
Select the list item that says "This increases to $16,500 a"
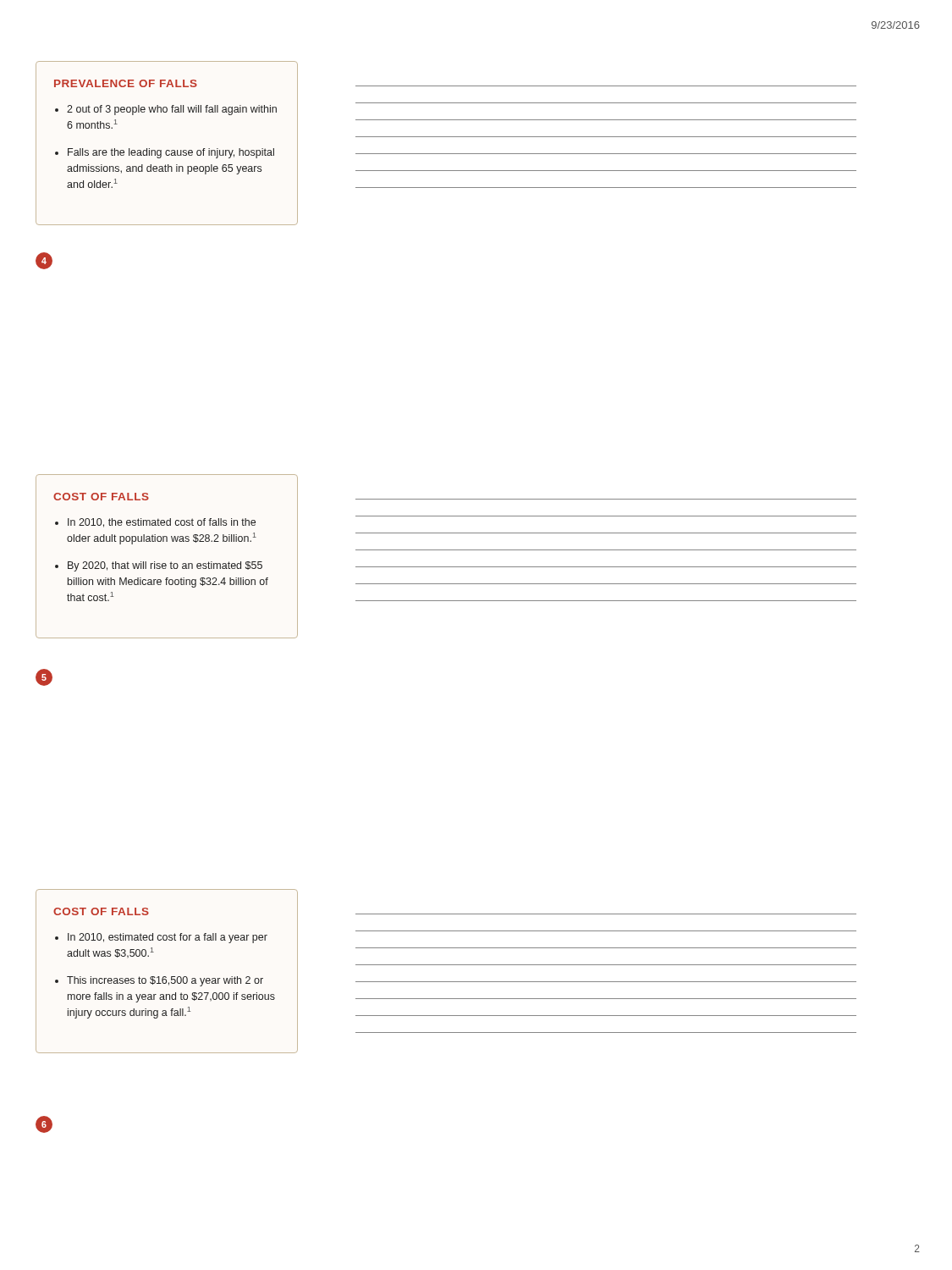pos(173,997)
